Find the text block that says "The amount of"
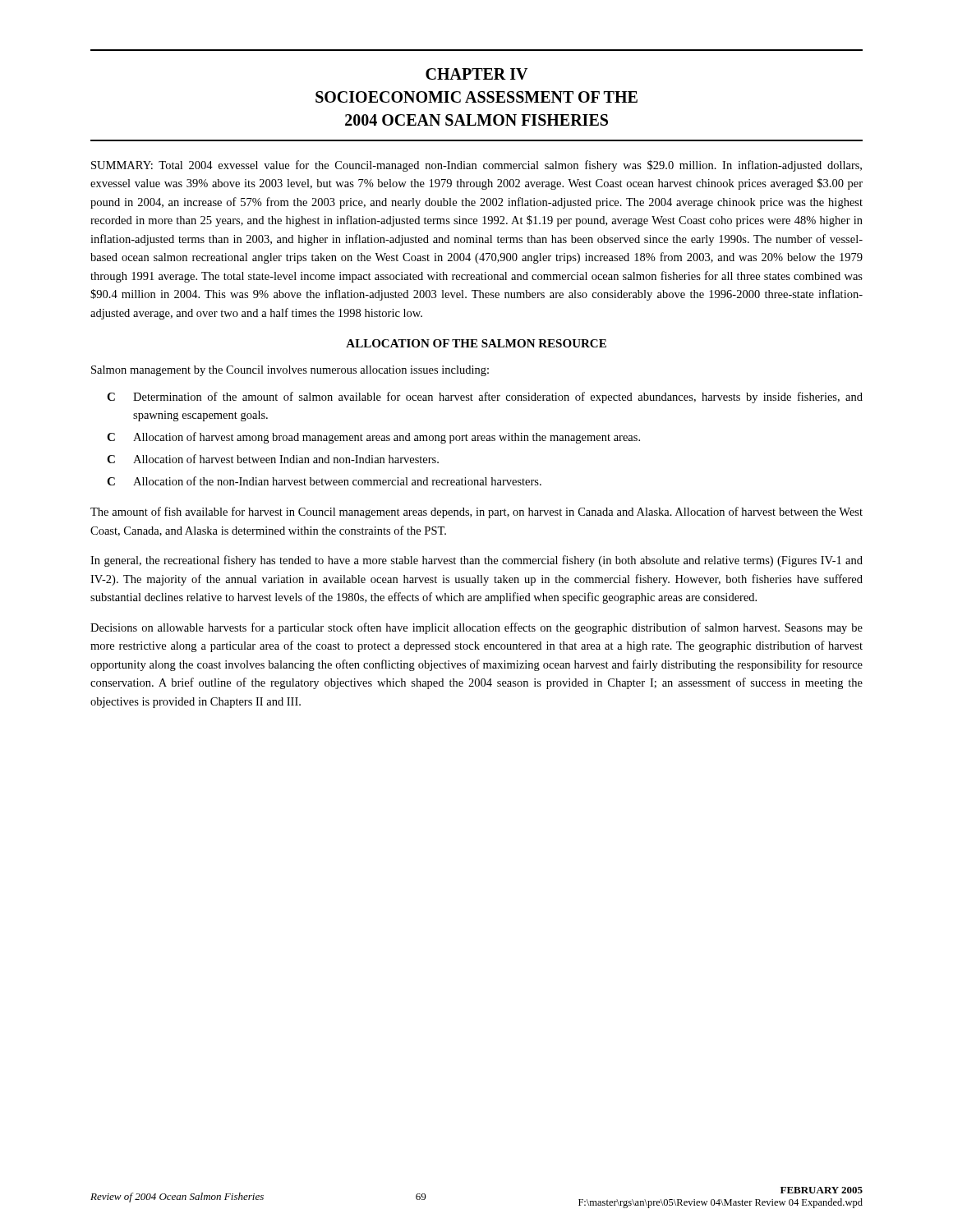953x1232 pixels. pyautogui.click(x=476, y=521)
